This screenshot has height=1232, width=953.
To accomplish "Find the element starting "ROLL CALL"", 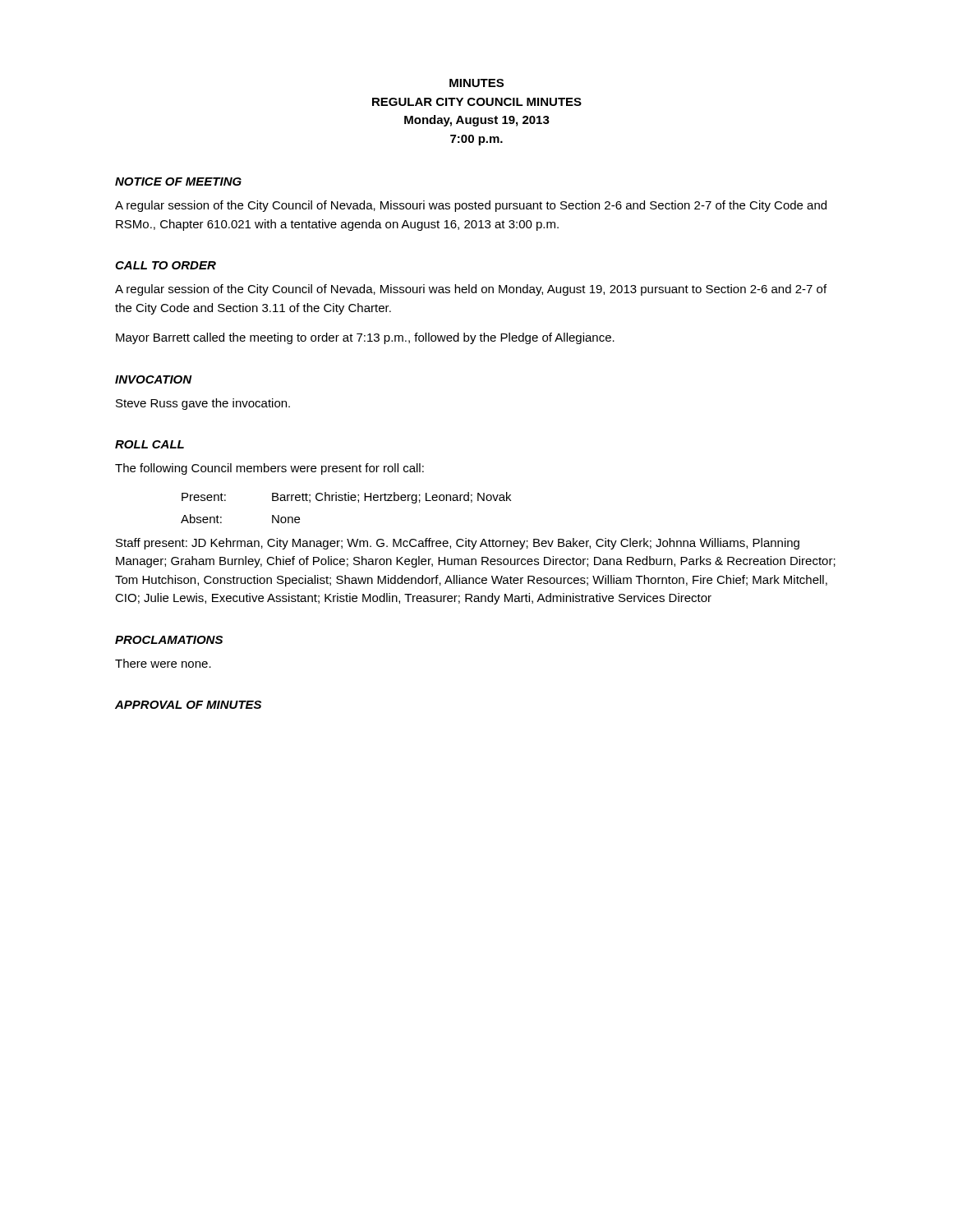I will (150, 444).
